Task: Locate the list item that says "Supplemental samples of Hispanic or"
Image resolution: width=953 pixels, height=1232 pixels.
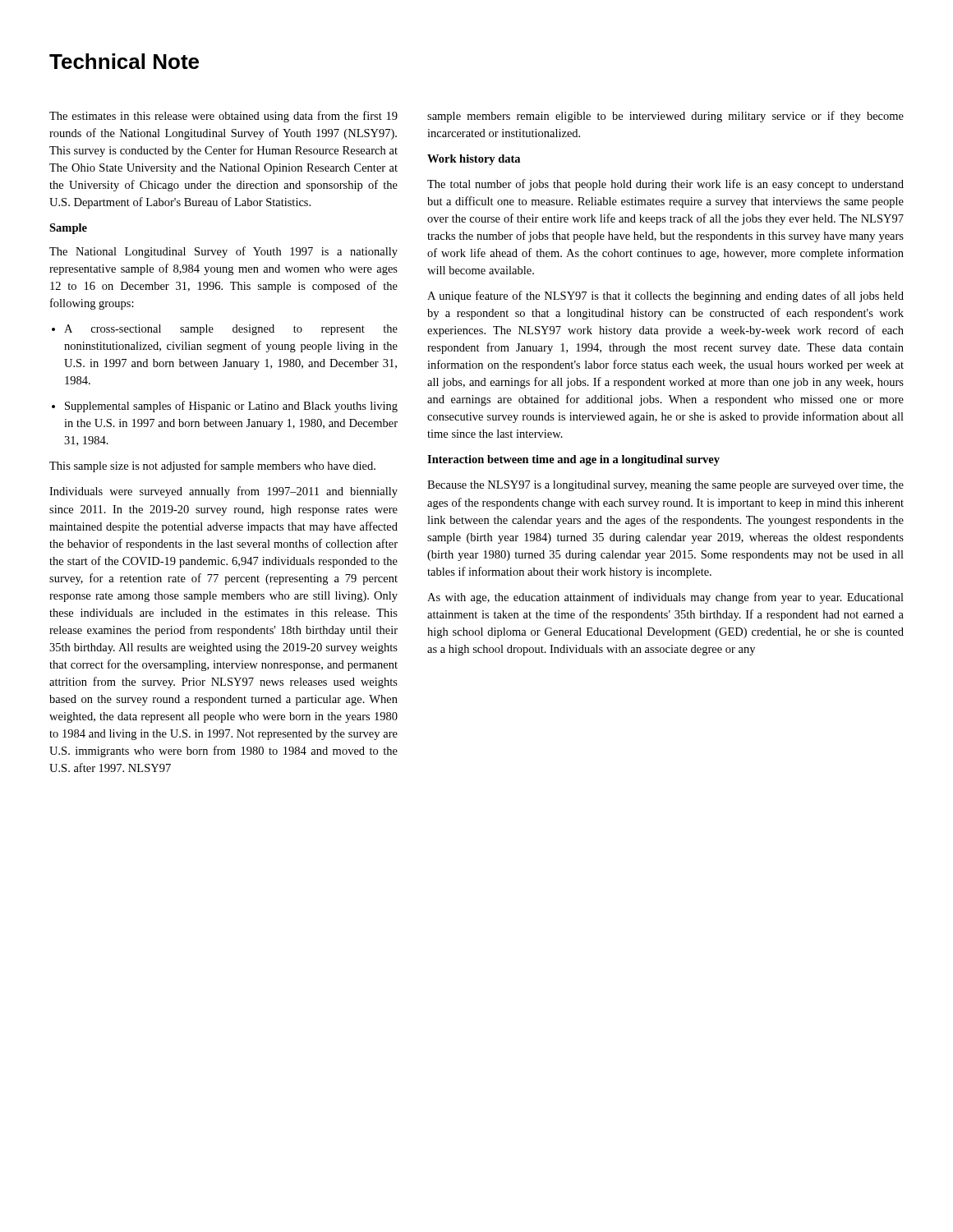Action: tap(231, 423)
